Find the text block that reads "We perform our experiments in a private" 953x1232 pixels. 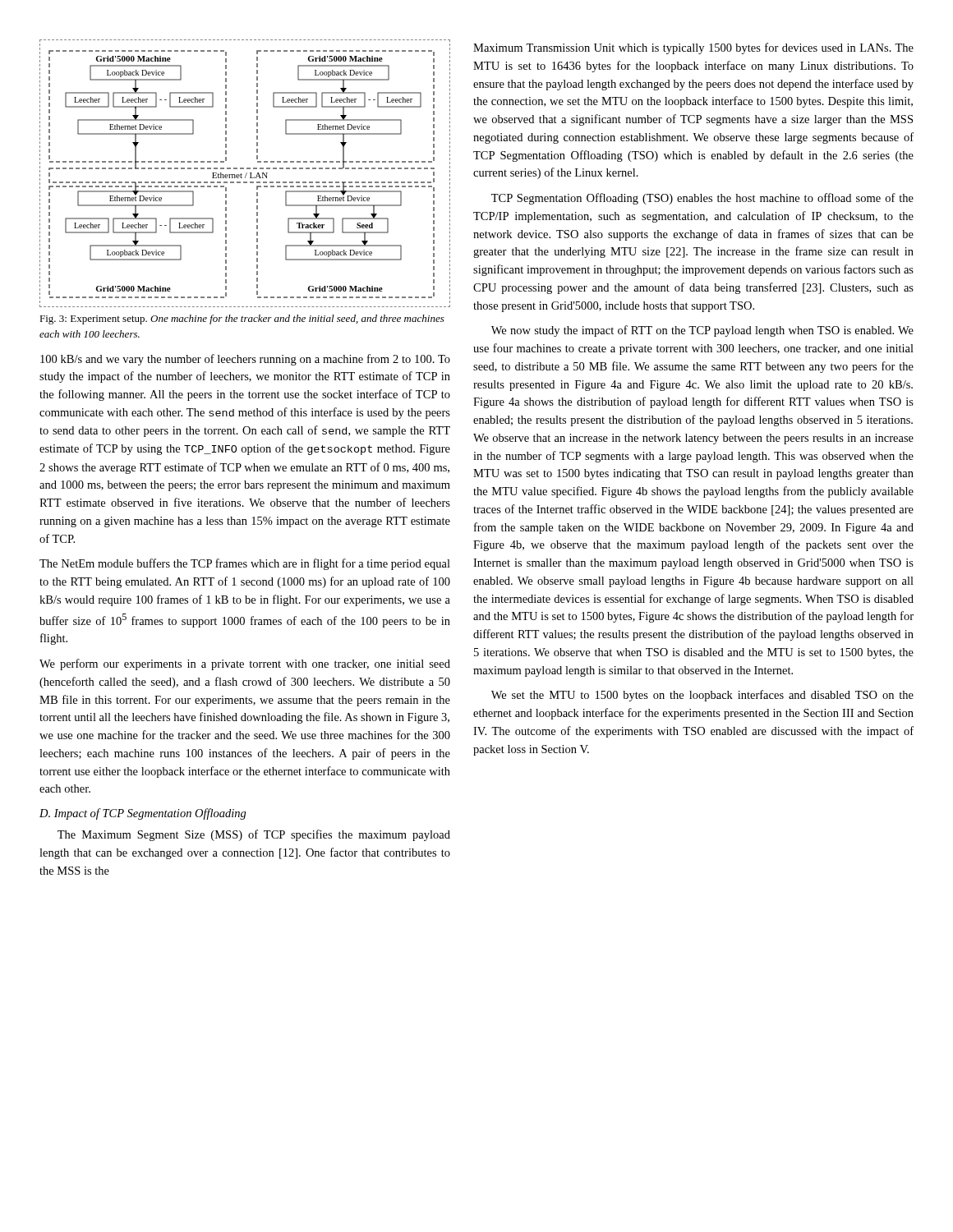pos(245,727)
